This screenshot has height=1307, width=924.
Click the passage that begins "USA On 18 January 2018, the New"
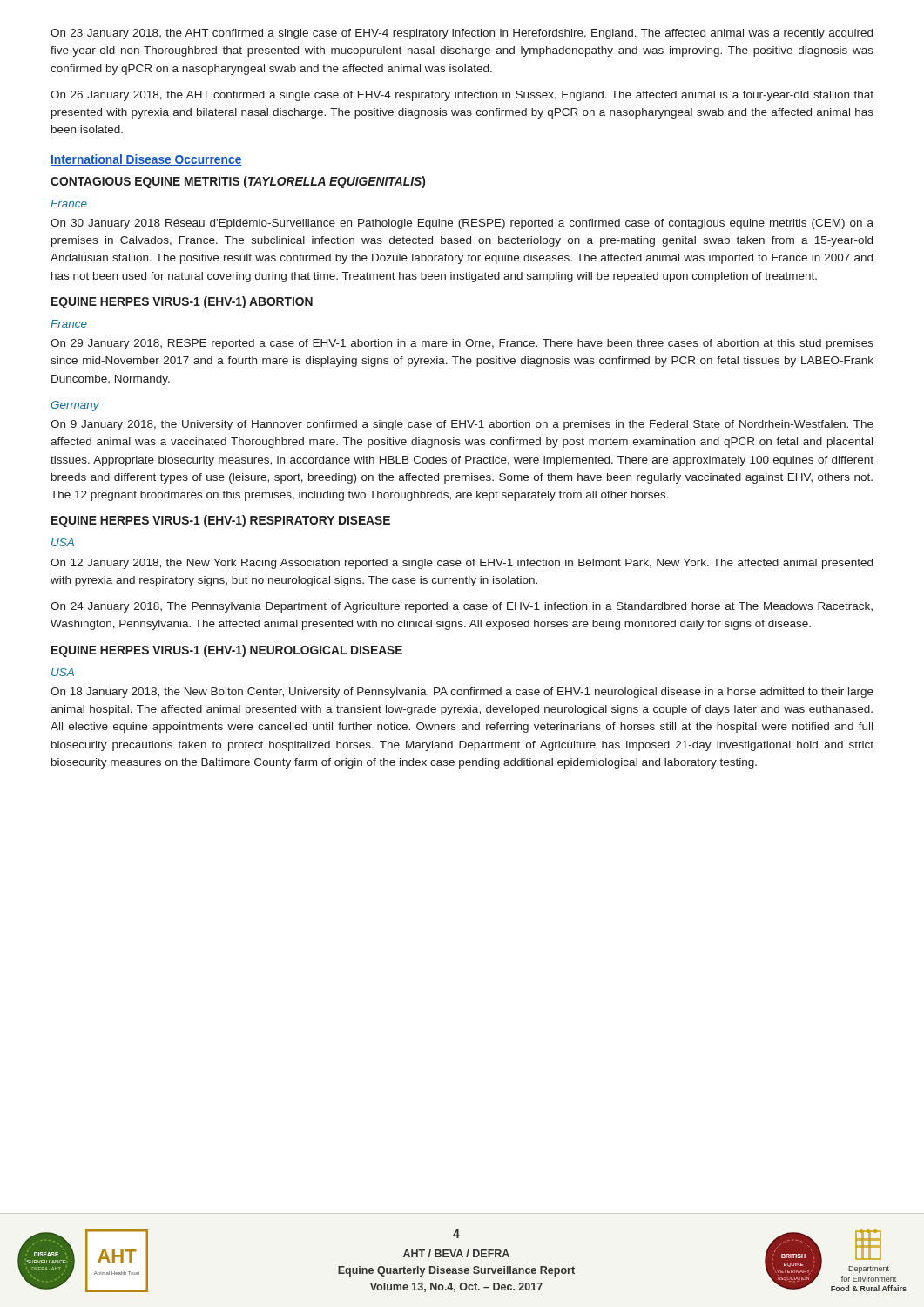[462, 717]
